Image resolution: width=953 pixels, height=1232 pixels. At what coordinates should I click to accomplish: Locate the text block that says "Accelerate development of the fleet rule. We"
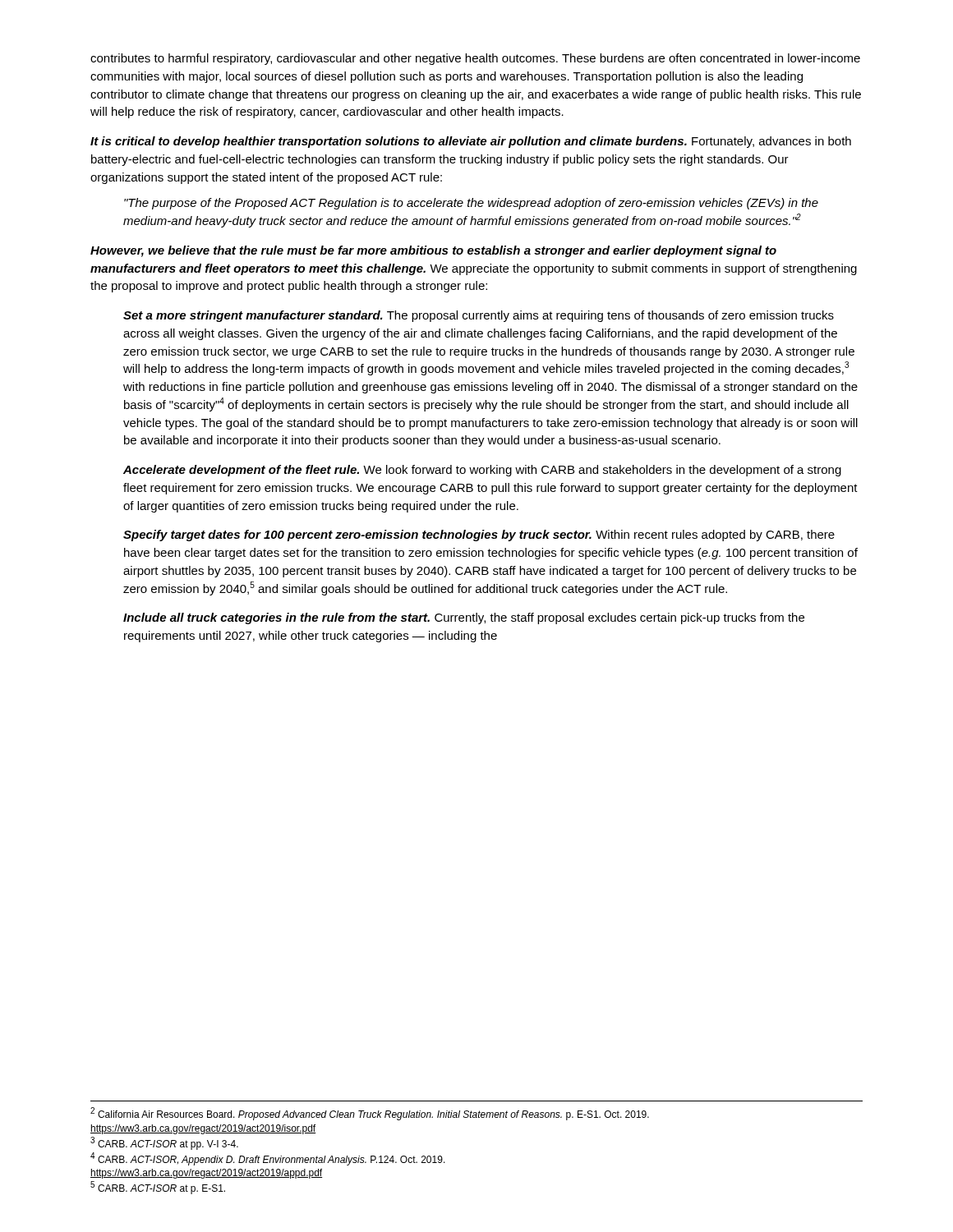click(490, 487)
